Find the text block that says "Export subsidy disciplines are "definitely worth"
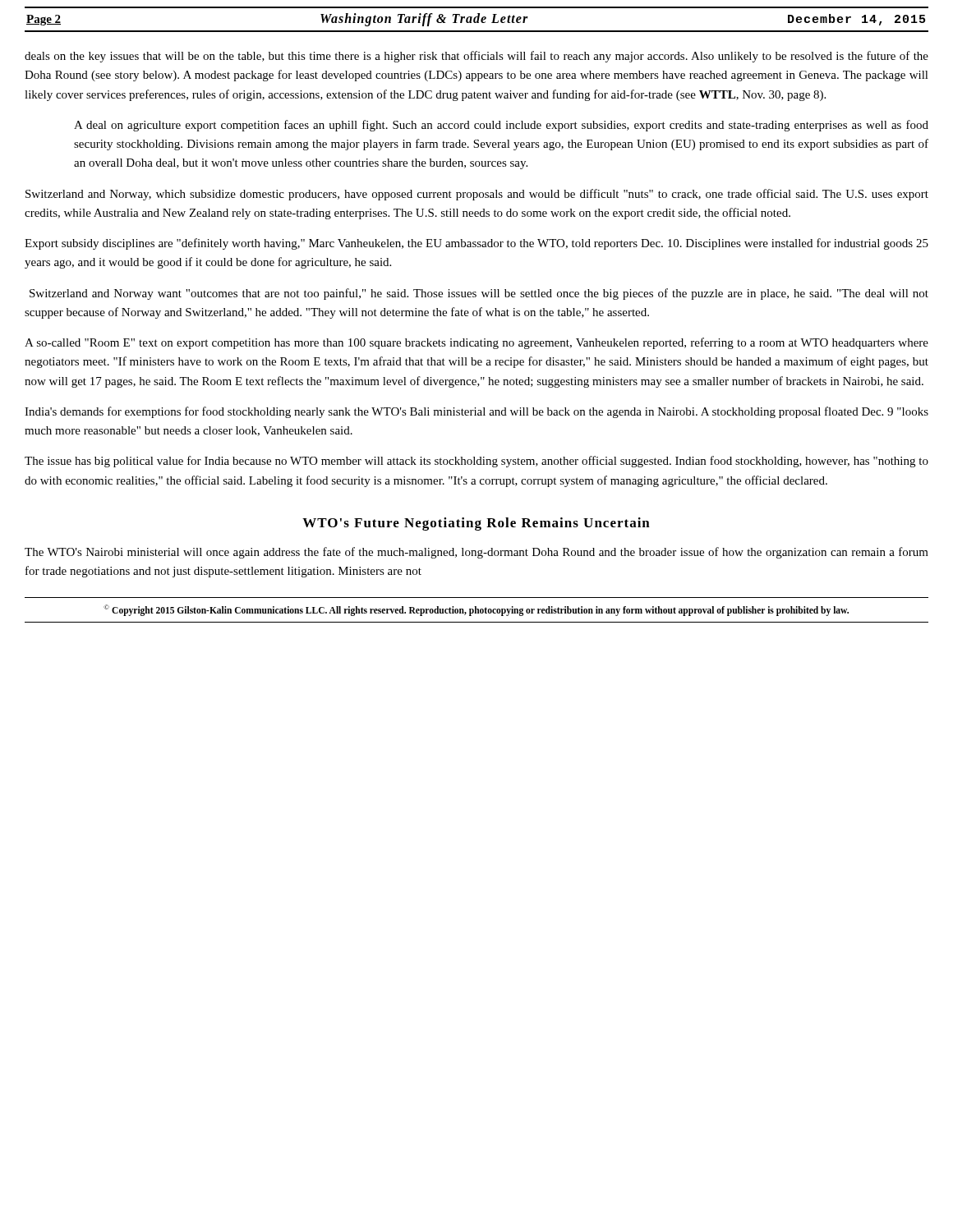Image resolution: width=953 pixels, height=1232 pixels. tap(476, 253)
